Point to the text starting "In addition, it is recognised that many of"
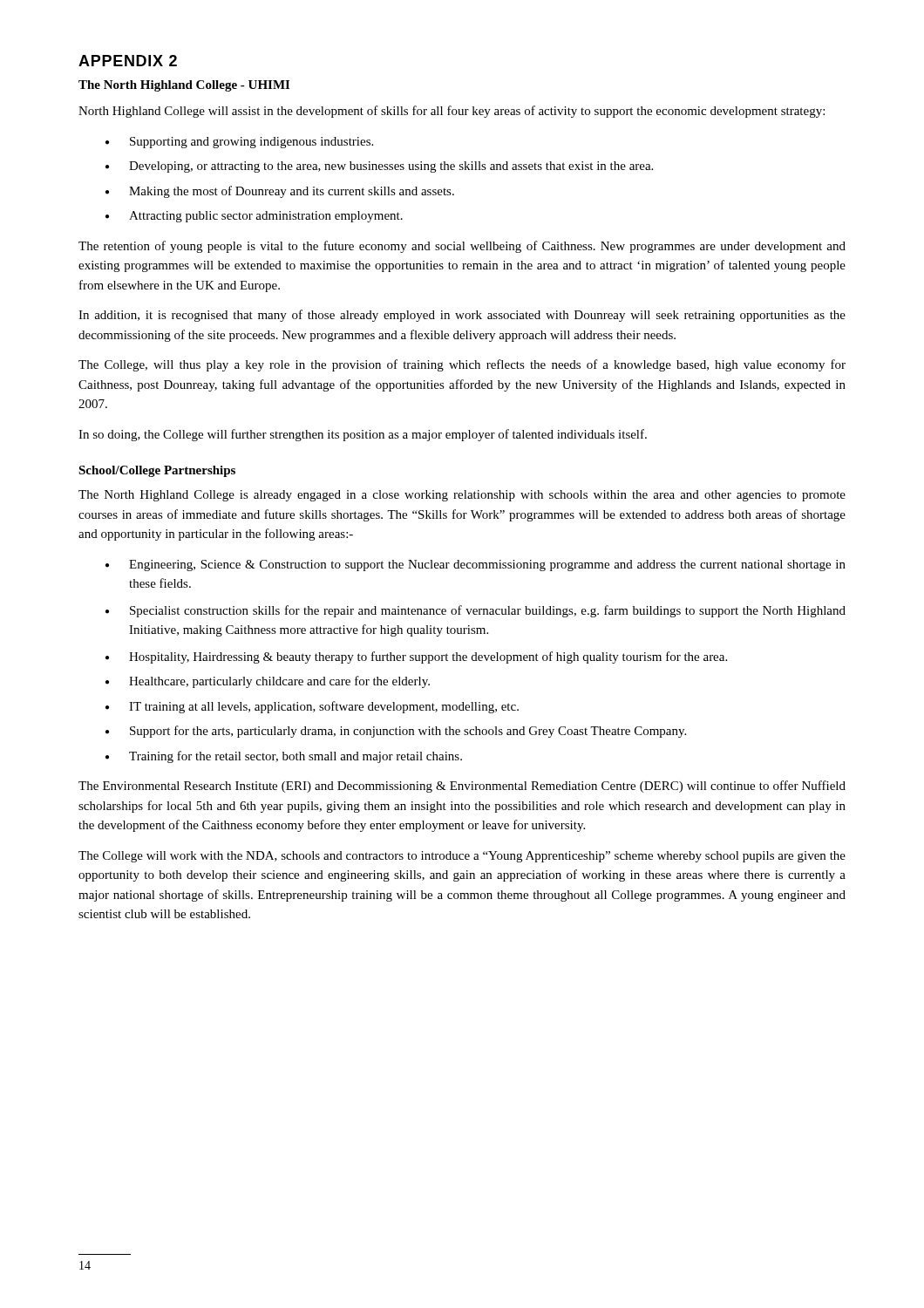924x1308 pixels. tap(462, 325)
